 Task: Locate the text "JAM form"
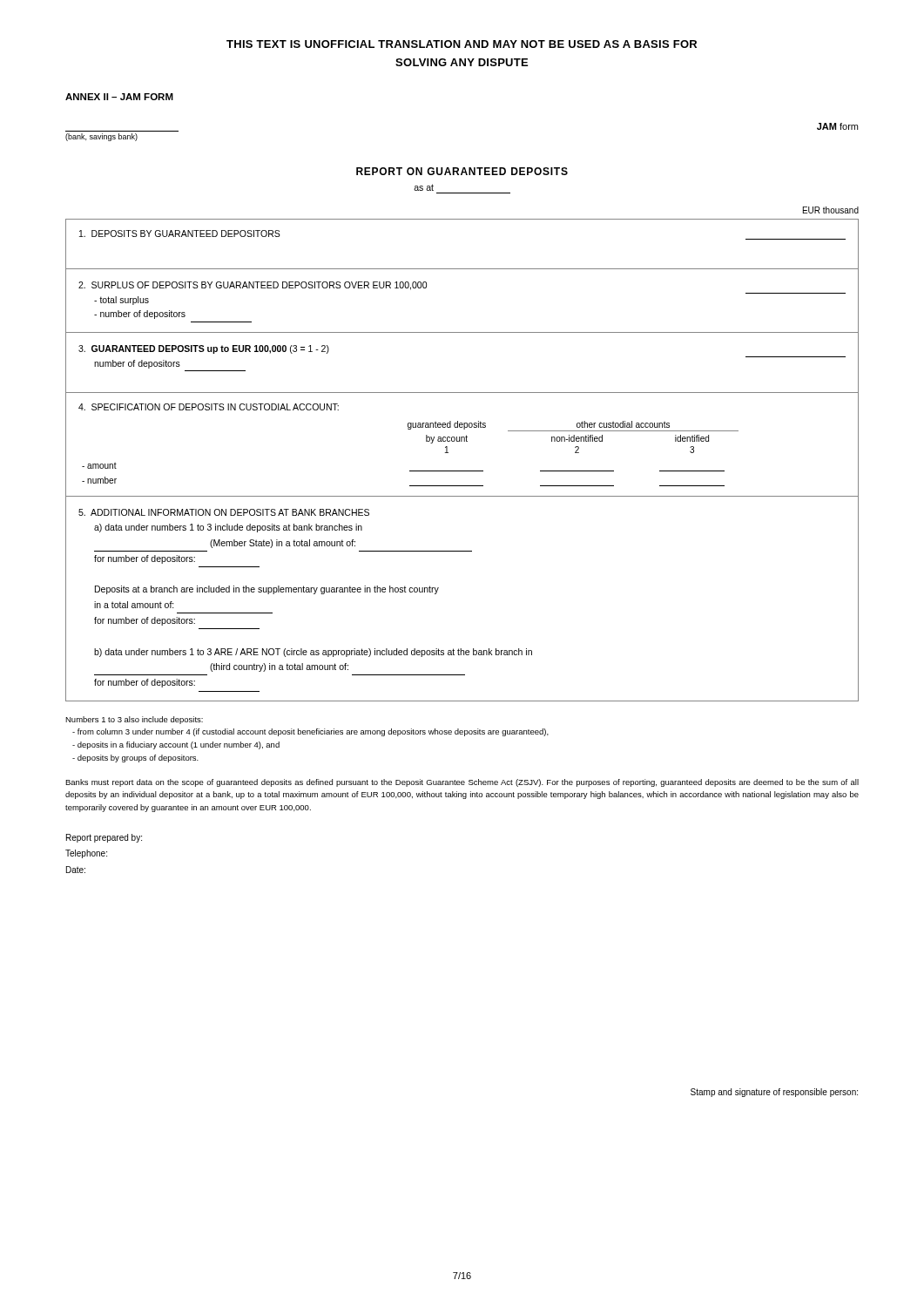(x=838, y=126)
